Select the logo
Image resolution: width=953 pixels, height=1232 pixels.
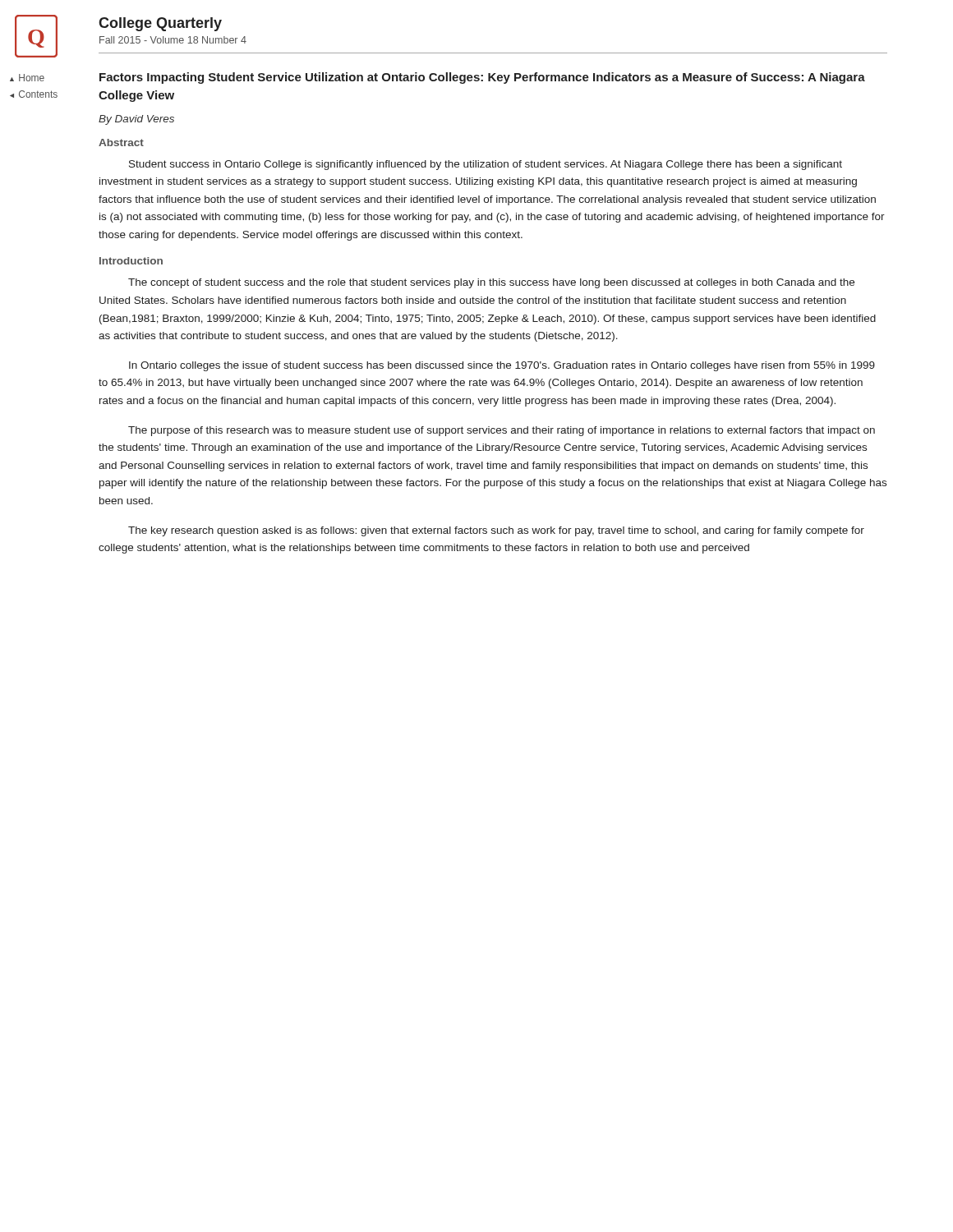36,36
